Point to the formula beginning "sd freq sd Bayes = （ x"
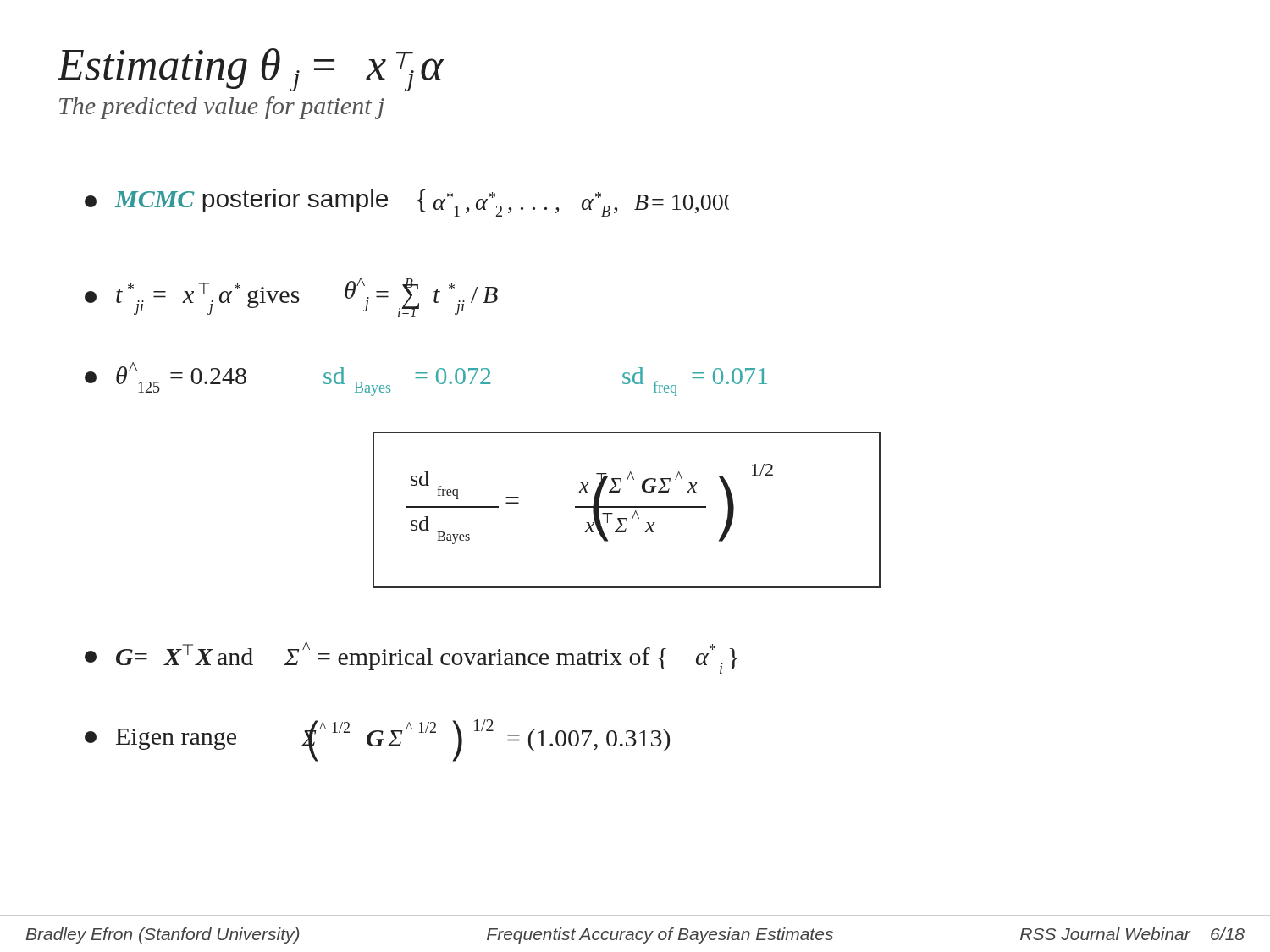 point(621,507)
